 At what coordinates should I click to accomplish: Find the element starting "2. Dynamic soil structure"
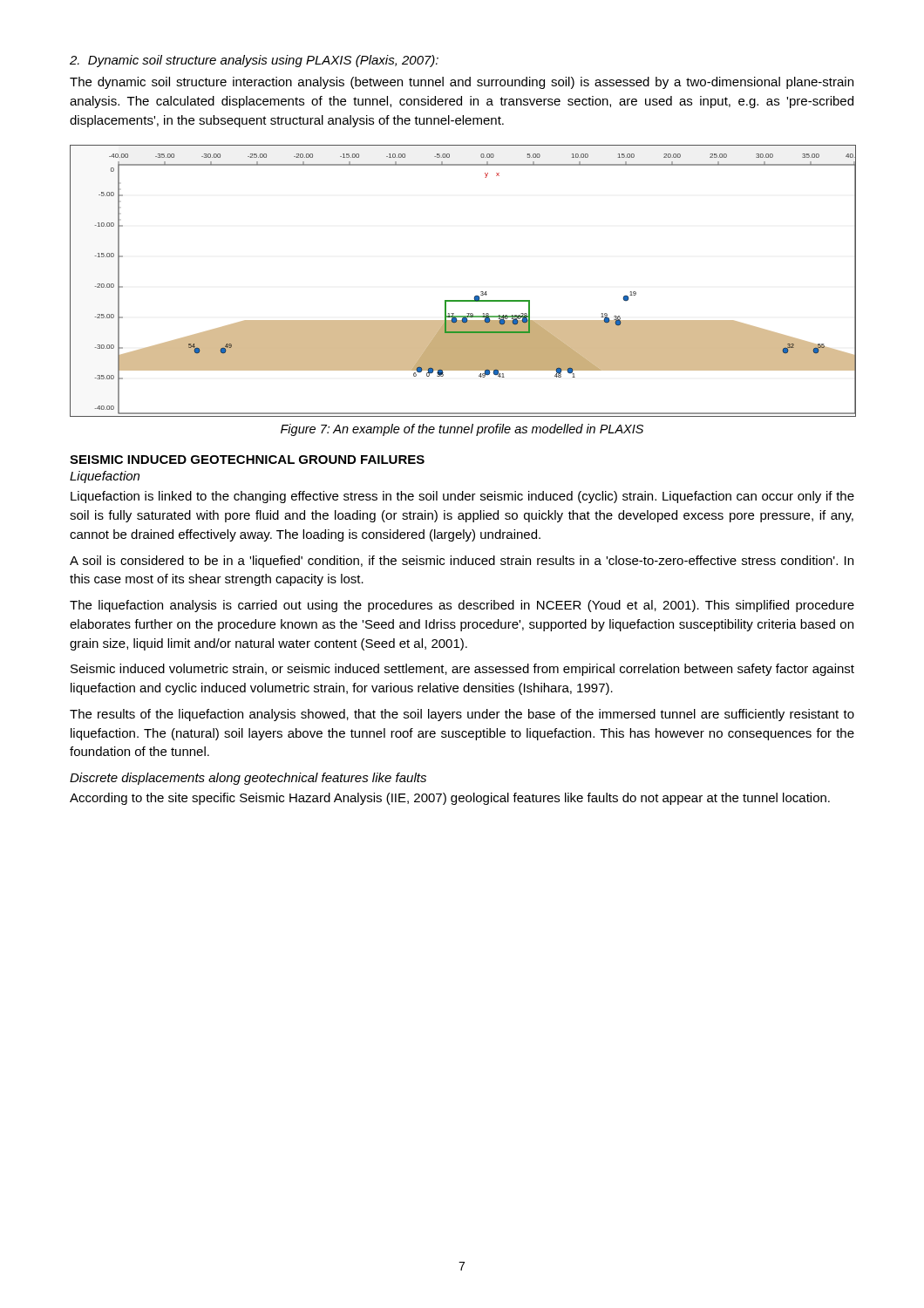coord(254,60)
